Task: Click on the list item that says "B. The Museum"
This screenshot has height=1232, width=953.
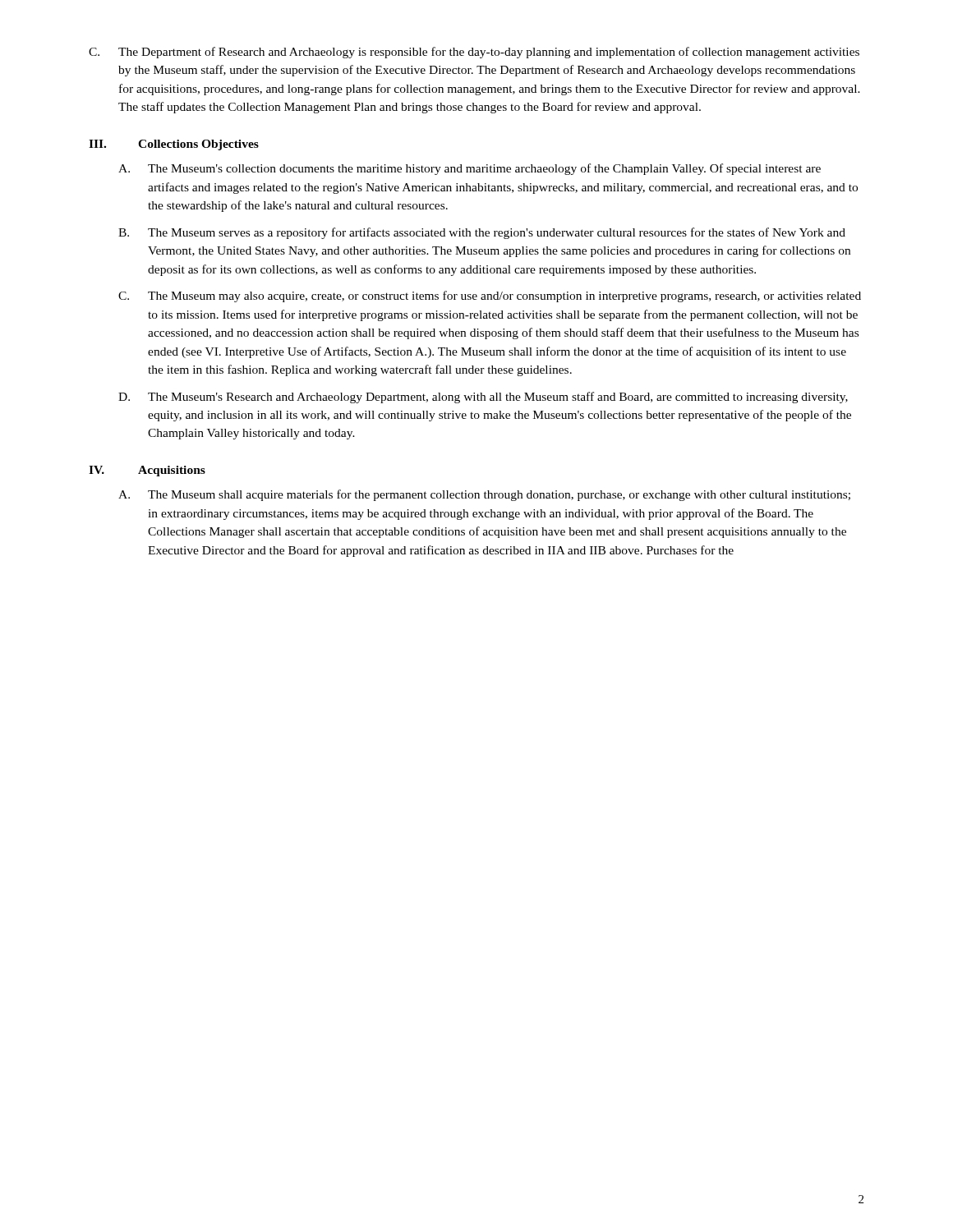Action: click(491, 251)
